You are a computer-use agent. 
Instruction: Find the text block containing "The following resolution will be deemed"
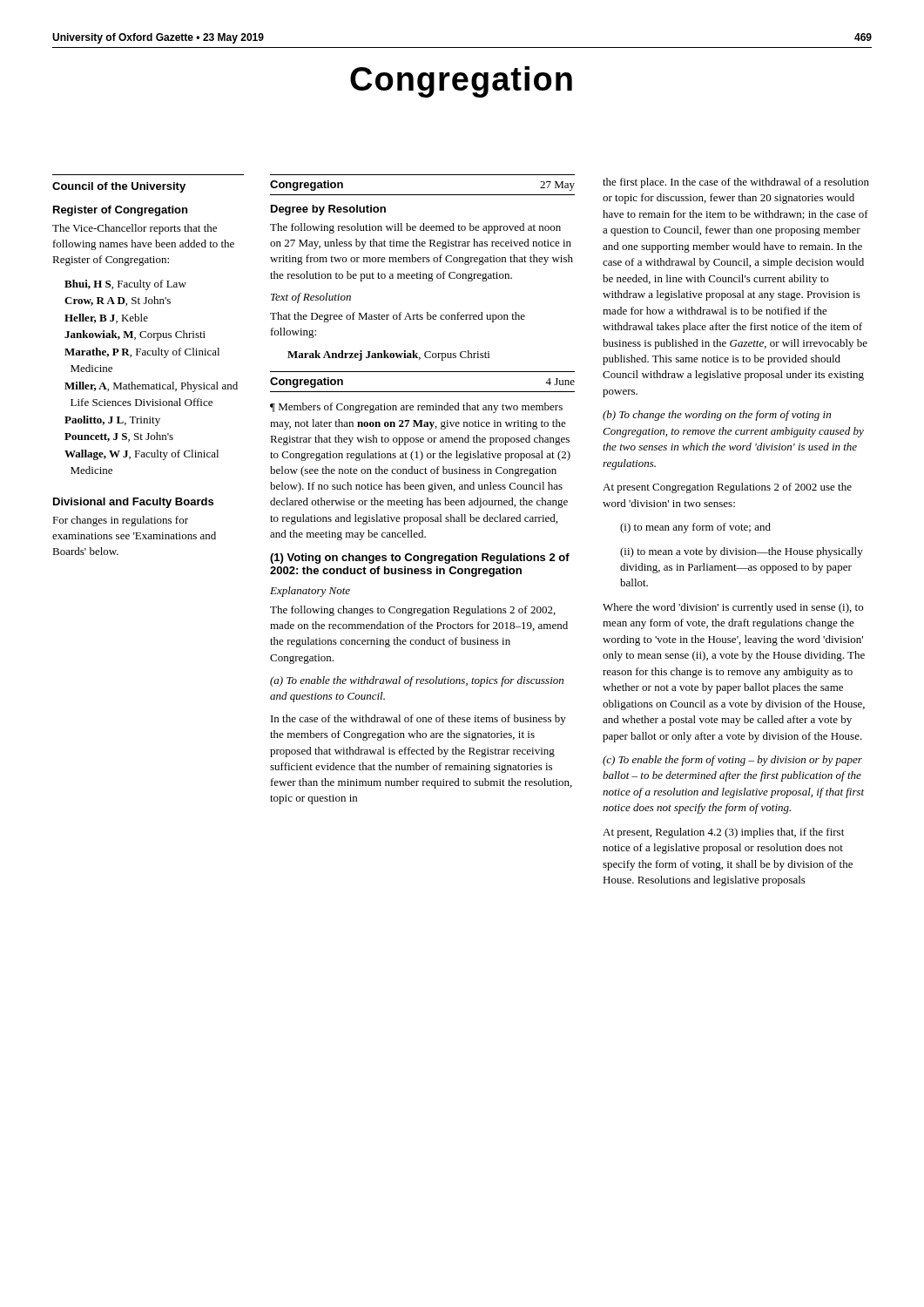pyautogui.click(x=422, y=251)
